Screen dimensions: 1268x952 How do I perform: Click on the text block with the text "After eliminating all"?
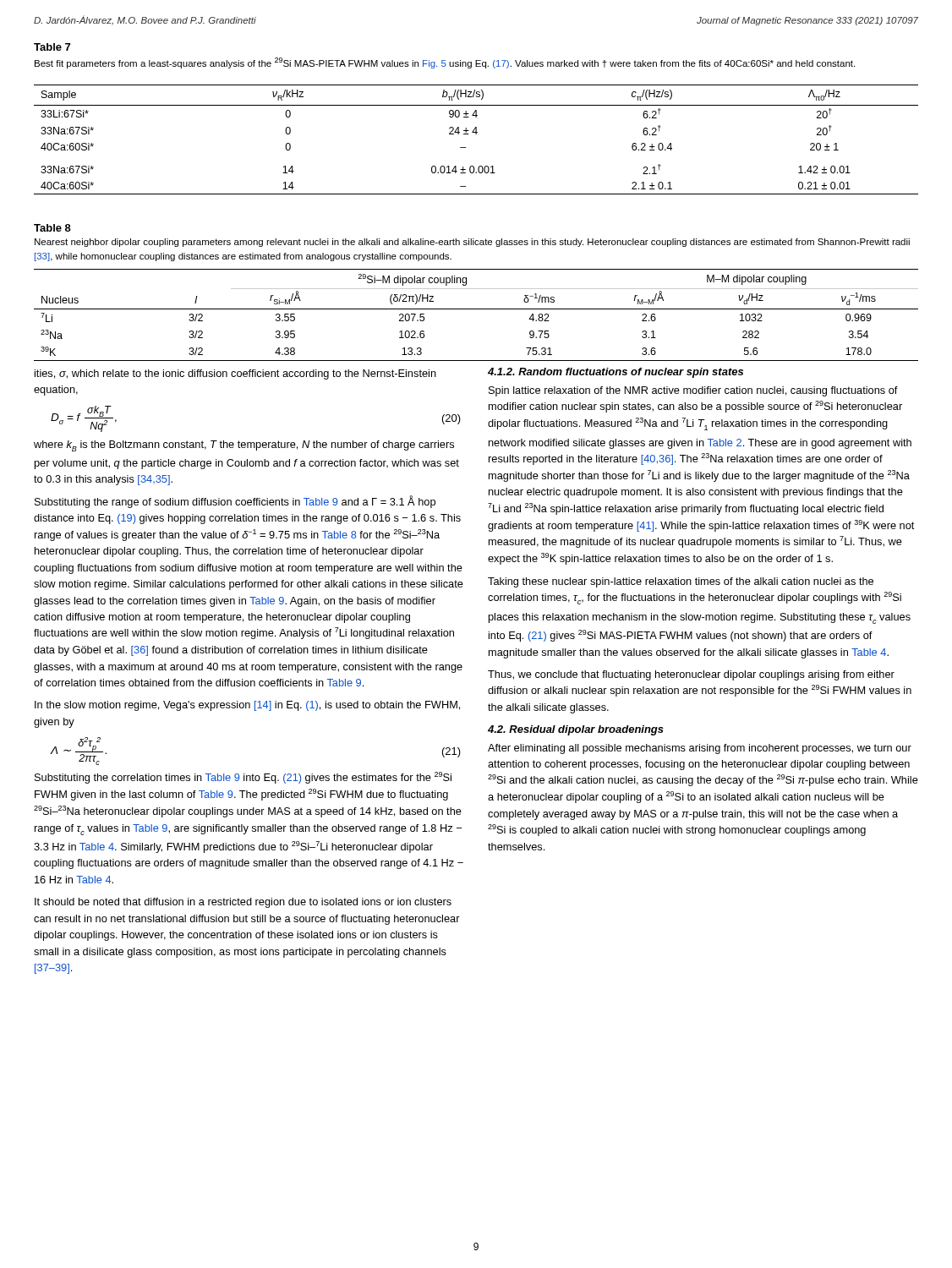703,797
